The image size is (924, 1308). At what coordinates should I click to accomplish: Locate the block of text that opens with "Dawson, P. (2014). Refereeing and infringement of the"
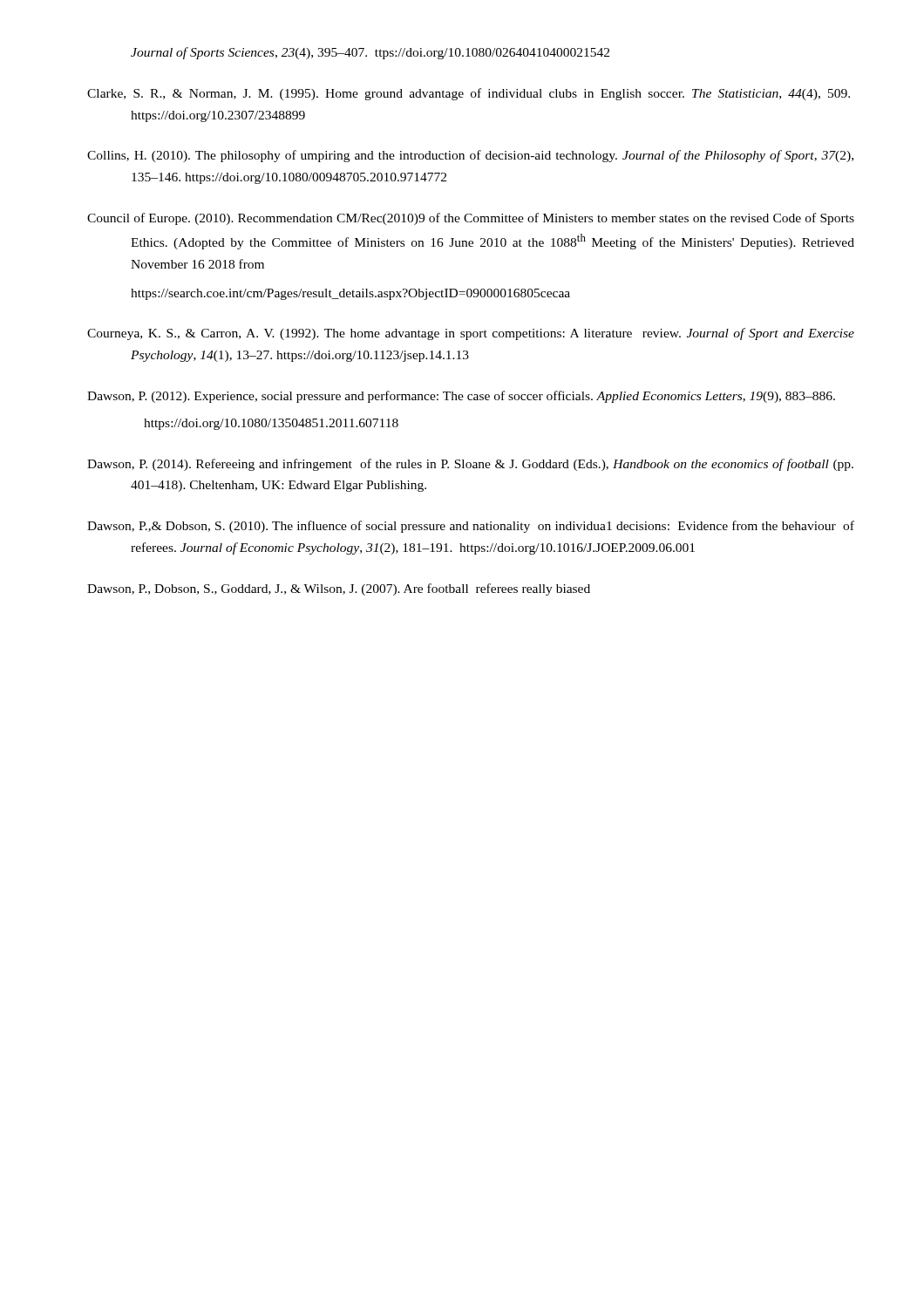(471, 475)
